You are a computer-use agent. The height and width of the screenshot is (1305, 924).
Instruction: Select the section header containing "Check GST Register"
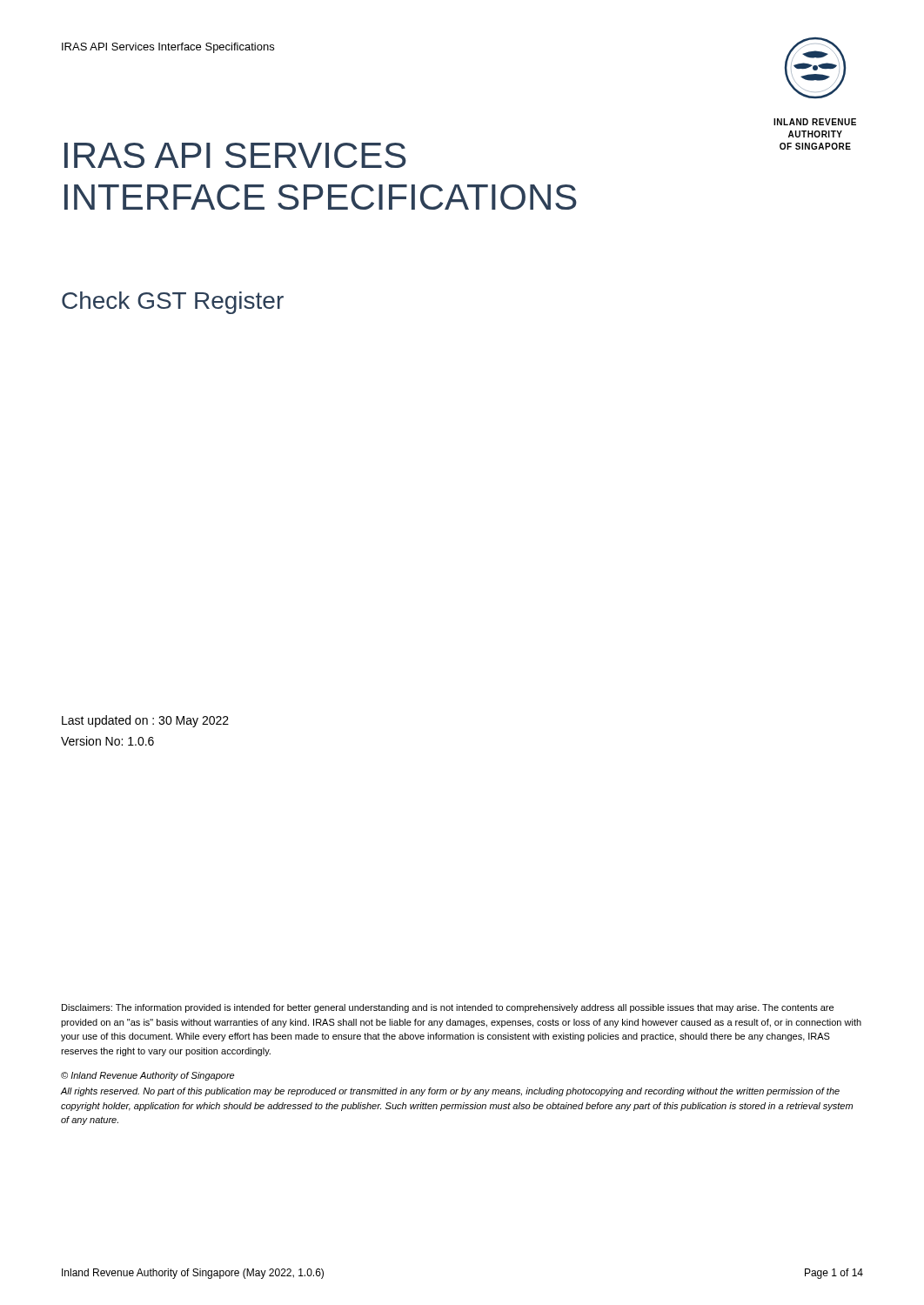(173, 303)
